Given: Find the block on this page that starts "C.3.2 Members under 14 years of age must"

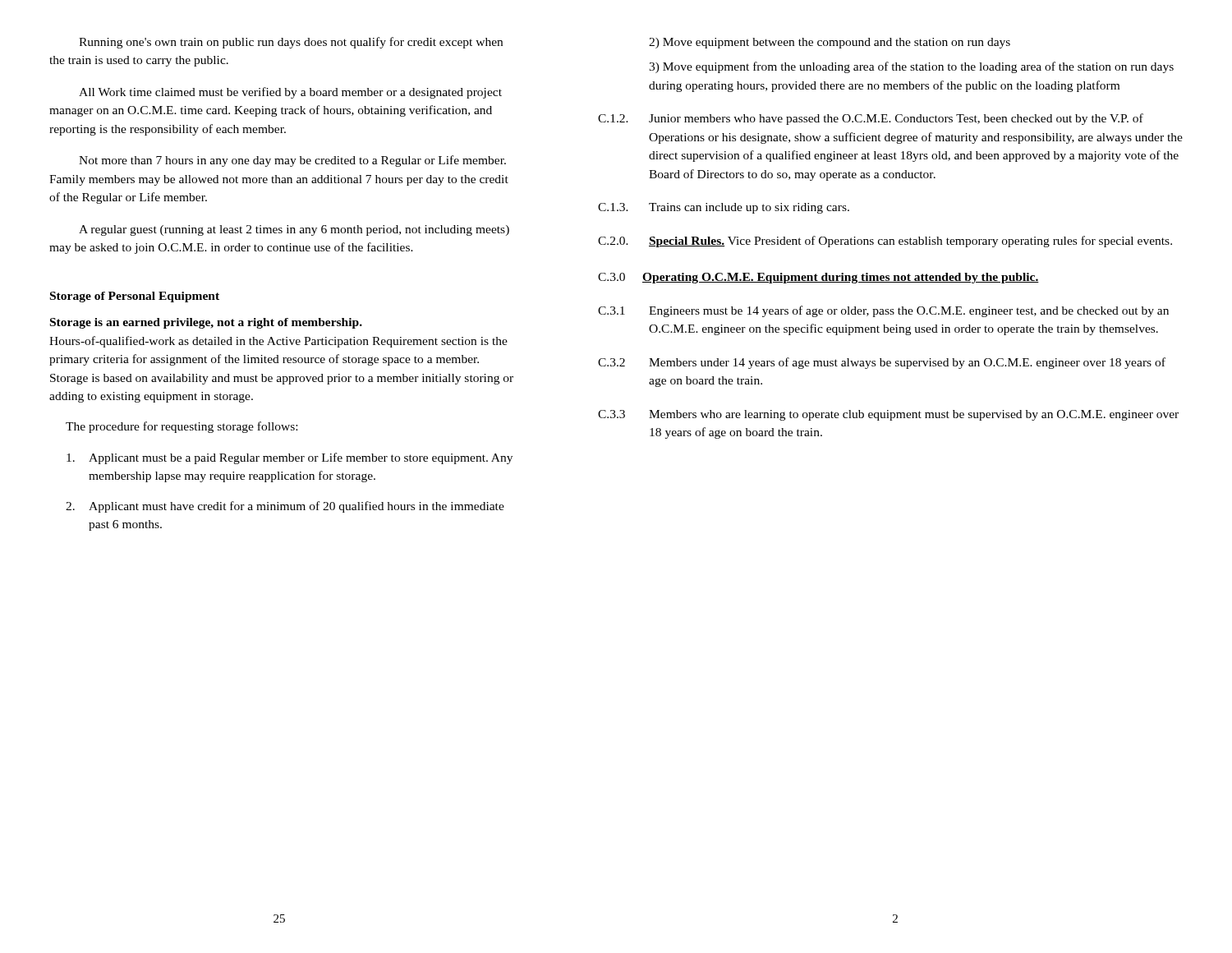Looking at the screenshot, I should 890,371.
